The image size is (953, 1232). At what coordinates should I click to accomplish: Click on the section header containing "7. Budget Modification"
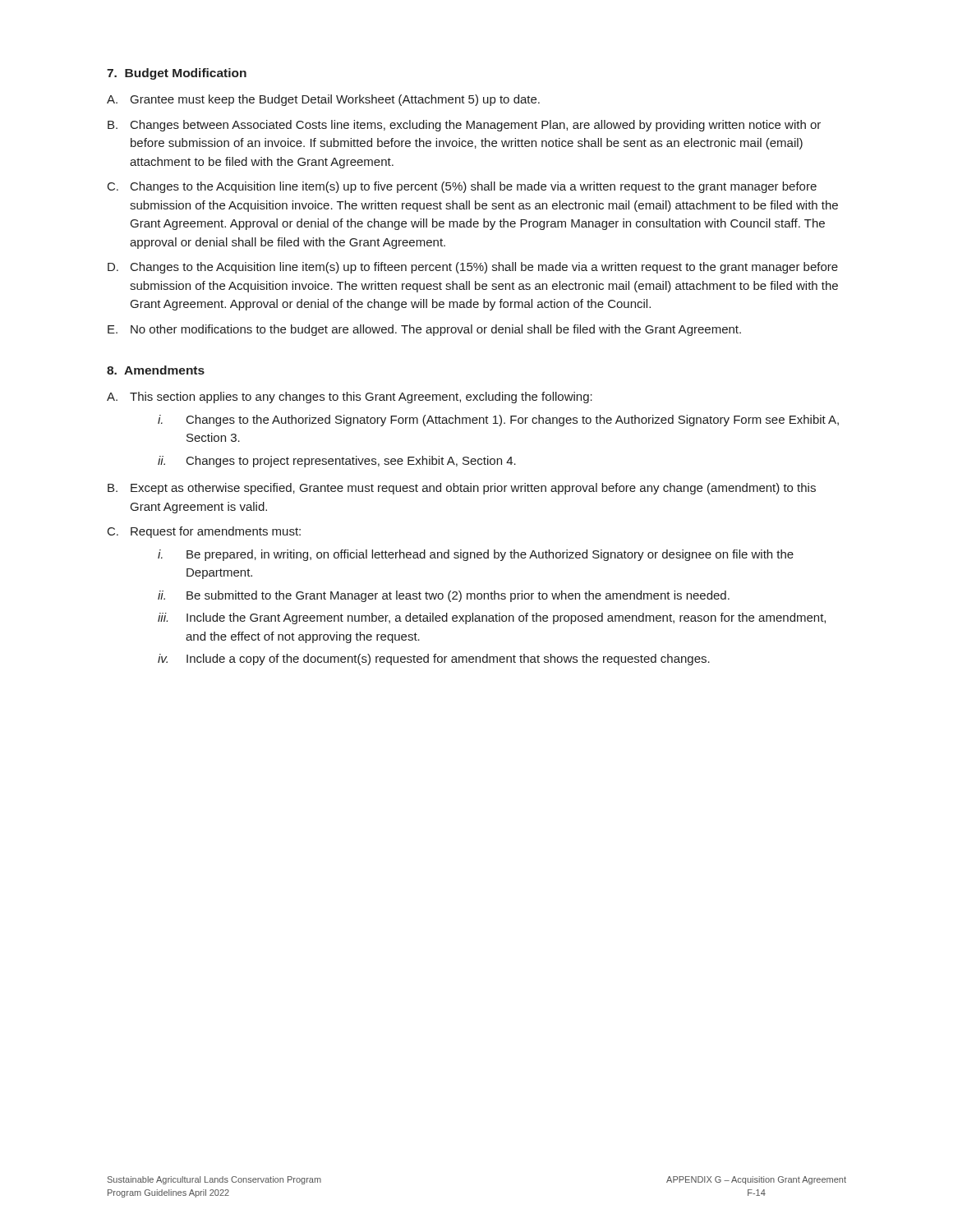click(177, 73)
